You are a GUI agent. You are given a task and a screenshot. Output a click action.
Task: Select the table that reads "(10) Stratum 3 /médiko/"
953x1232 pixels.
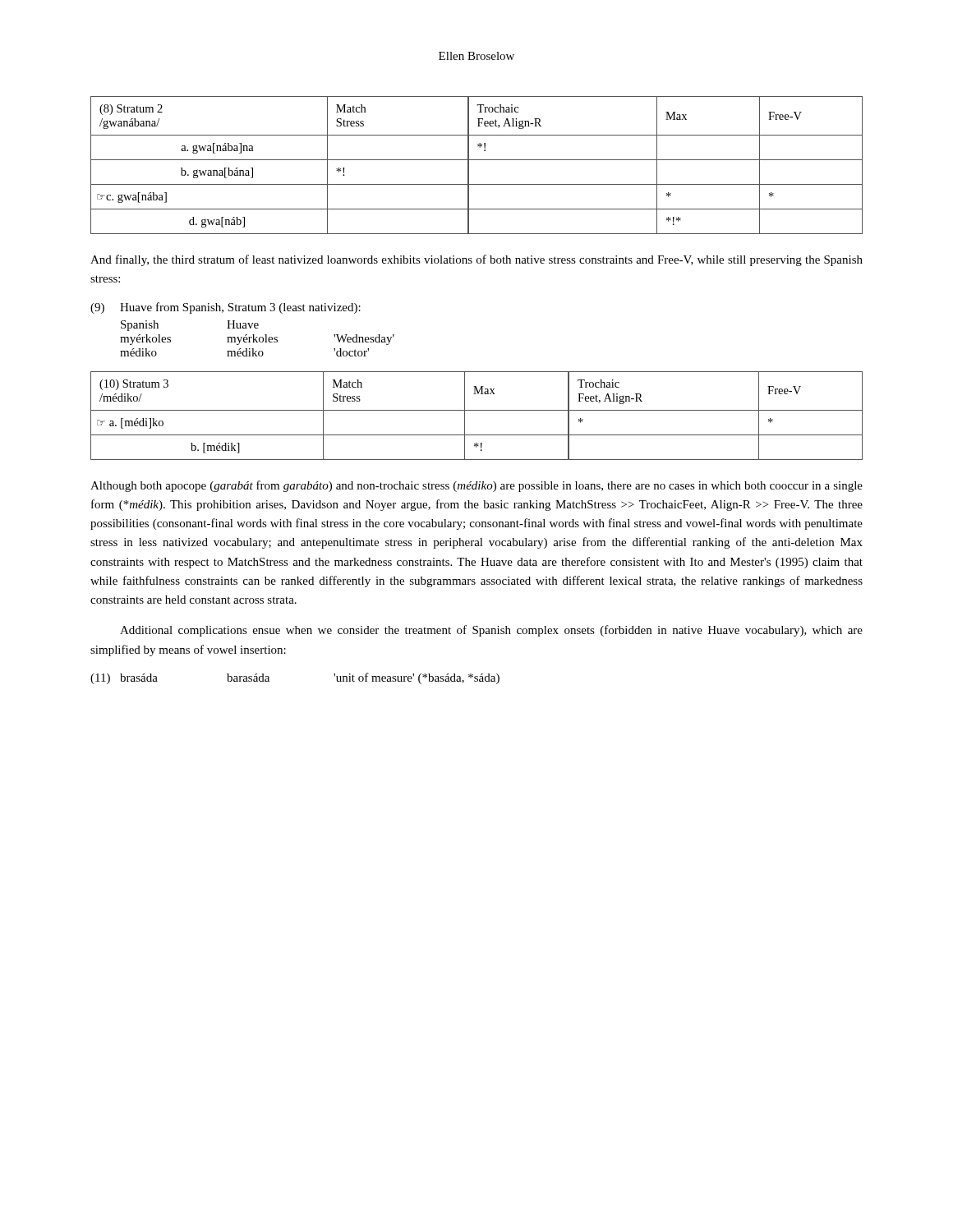point(476,415)
